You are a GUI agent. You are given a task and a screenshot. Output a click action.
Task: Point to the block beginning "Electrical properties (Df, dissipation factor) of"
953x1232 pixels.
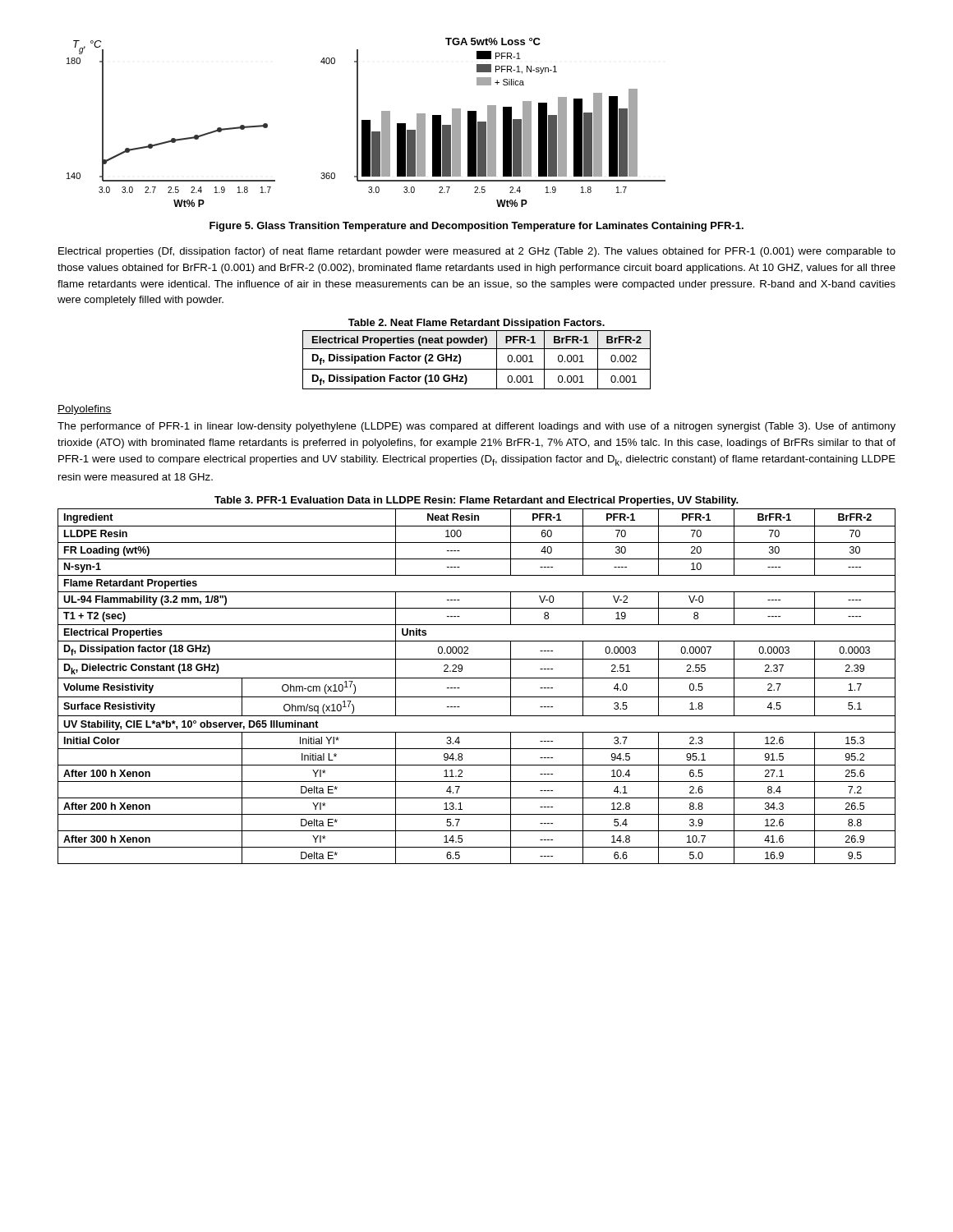pos(476,275)
